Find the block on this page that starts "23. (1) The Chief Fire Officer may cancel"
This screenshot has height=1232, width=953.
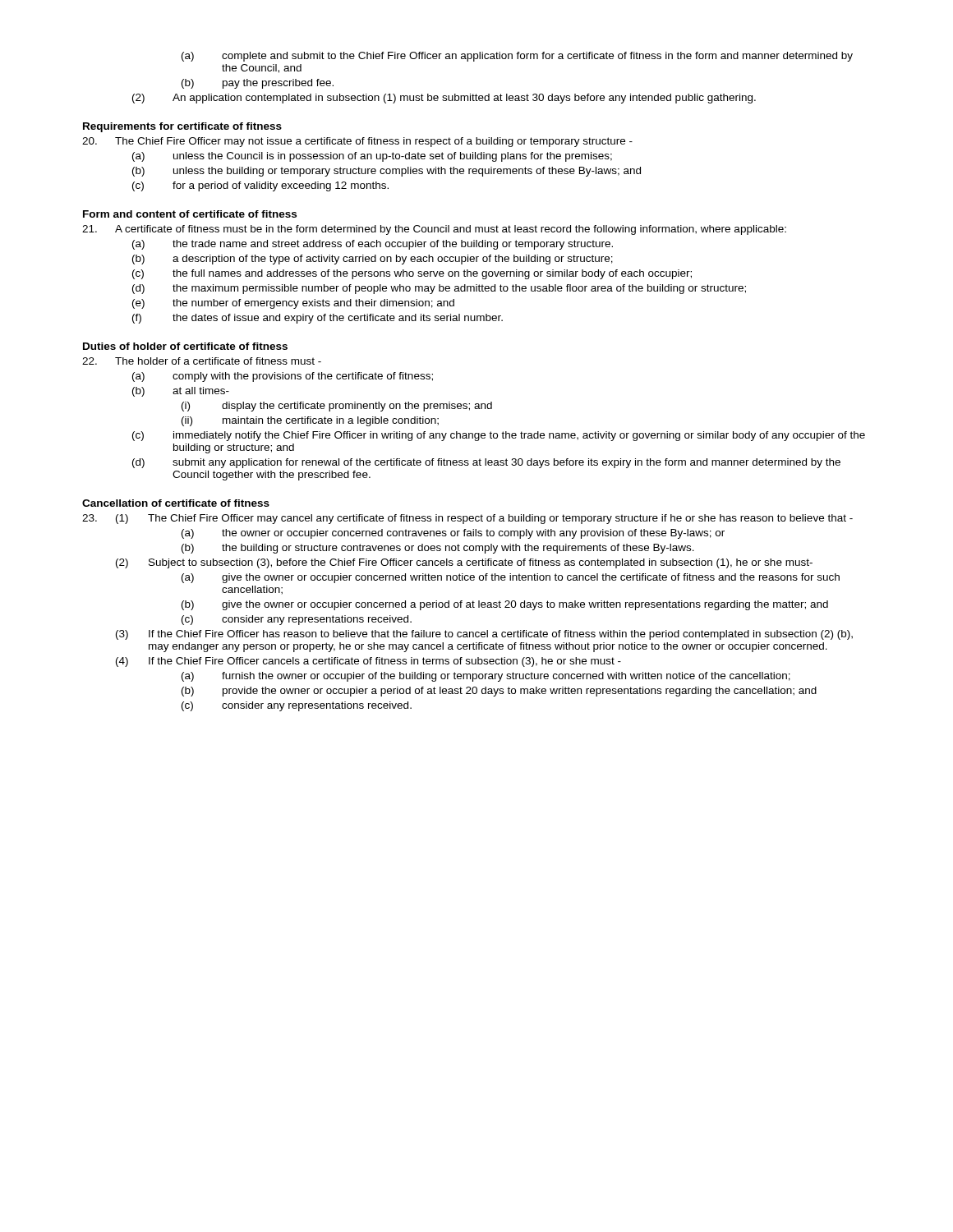[468, 518]
